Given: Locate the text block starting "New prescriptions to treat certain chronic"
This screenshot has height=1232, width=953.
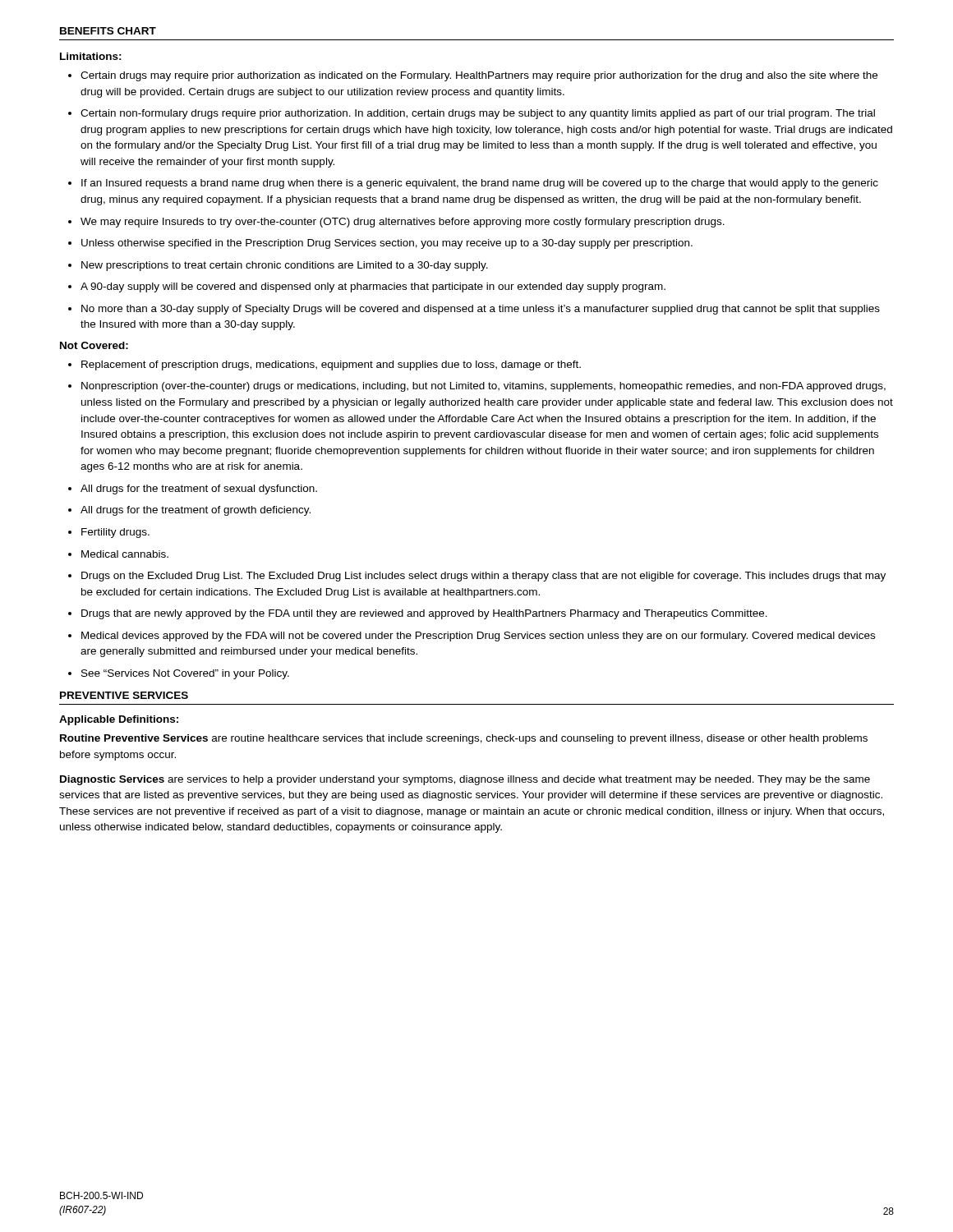Looking at the screenshot, I should 487,265.
